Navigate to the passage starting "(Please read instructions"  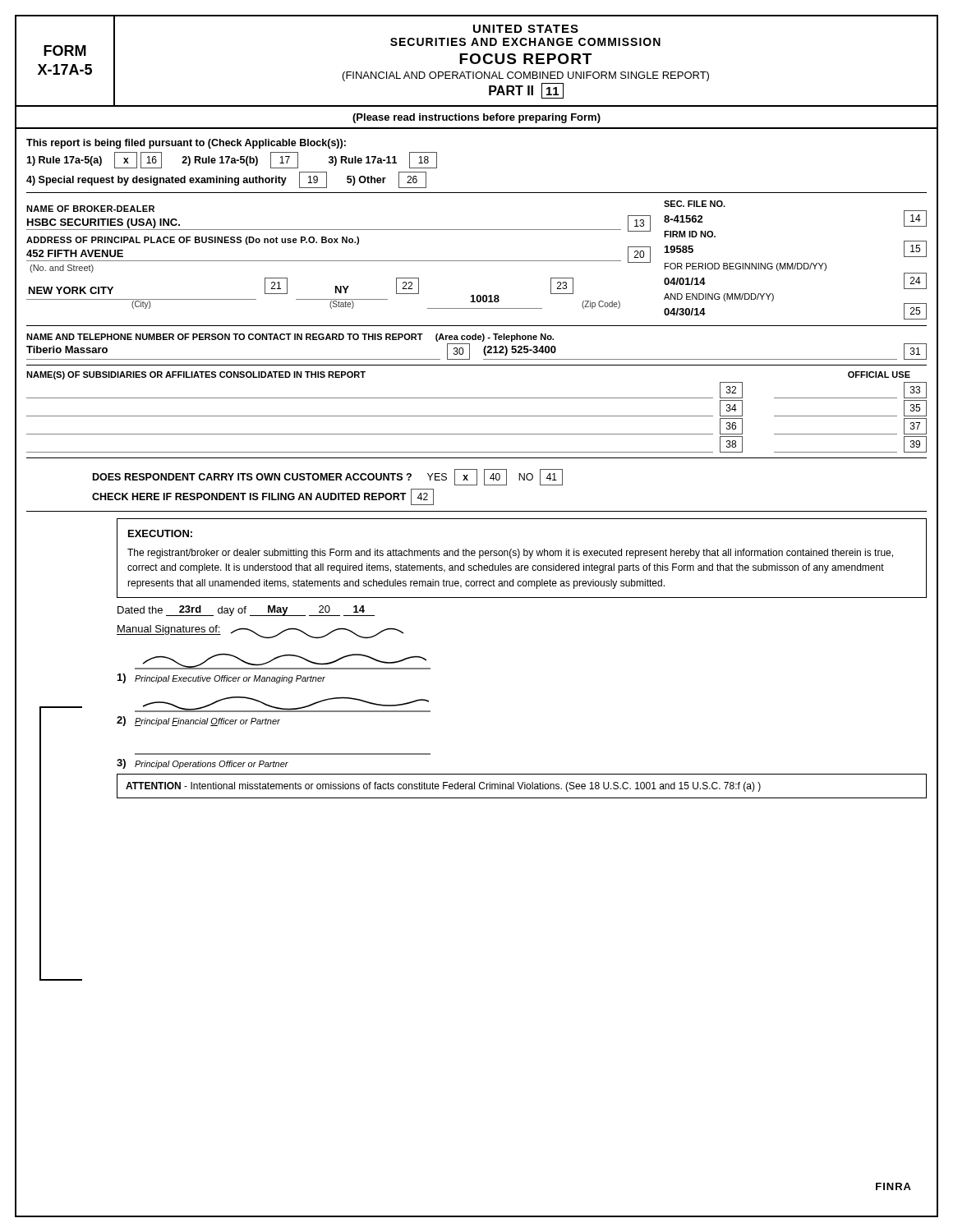click(x=476, y=117)
